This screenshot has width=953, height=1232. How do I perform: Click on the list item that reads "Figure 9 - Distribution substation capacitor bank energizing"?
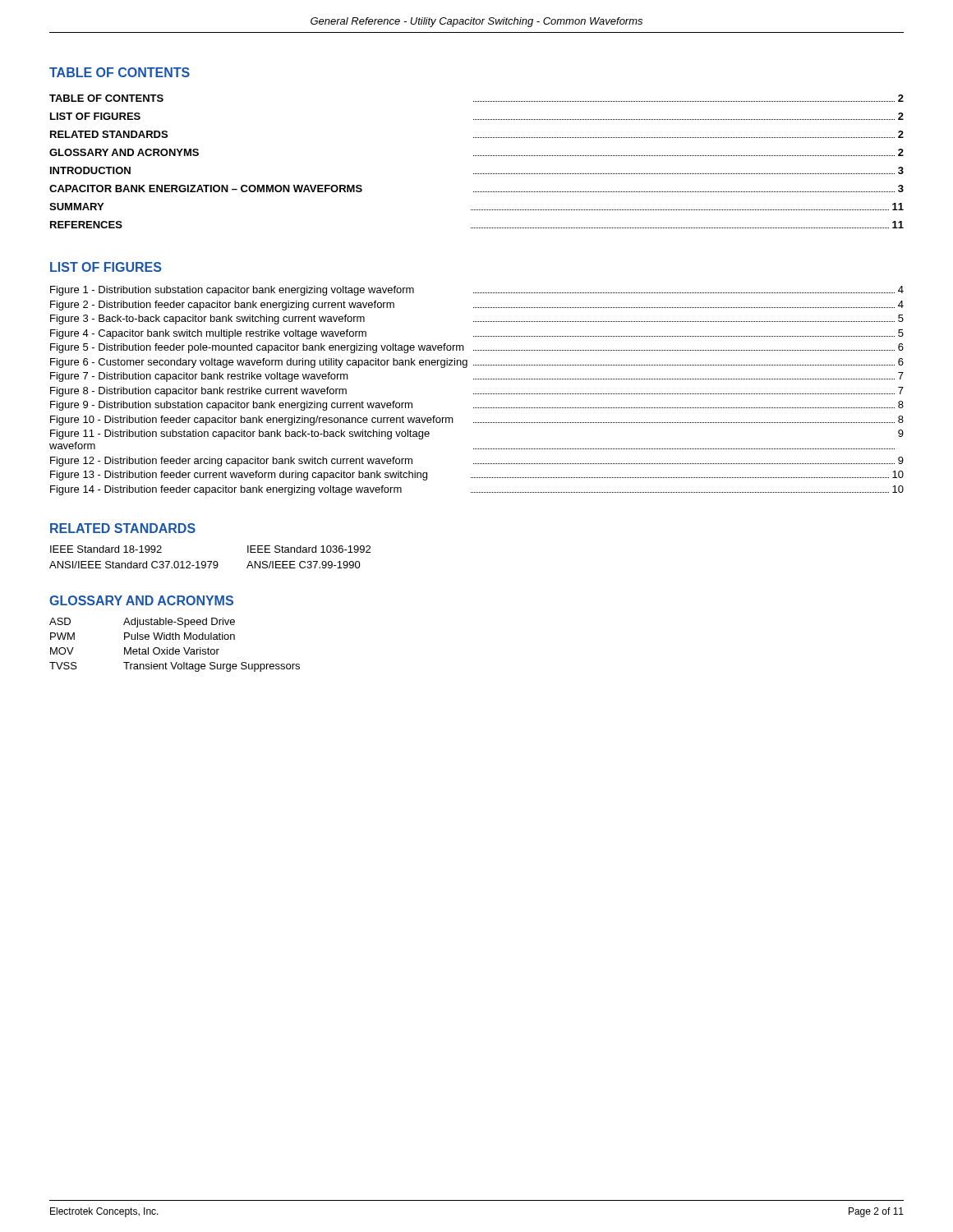476,404
